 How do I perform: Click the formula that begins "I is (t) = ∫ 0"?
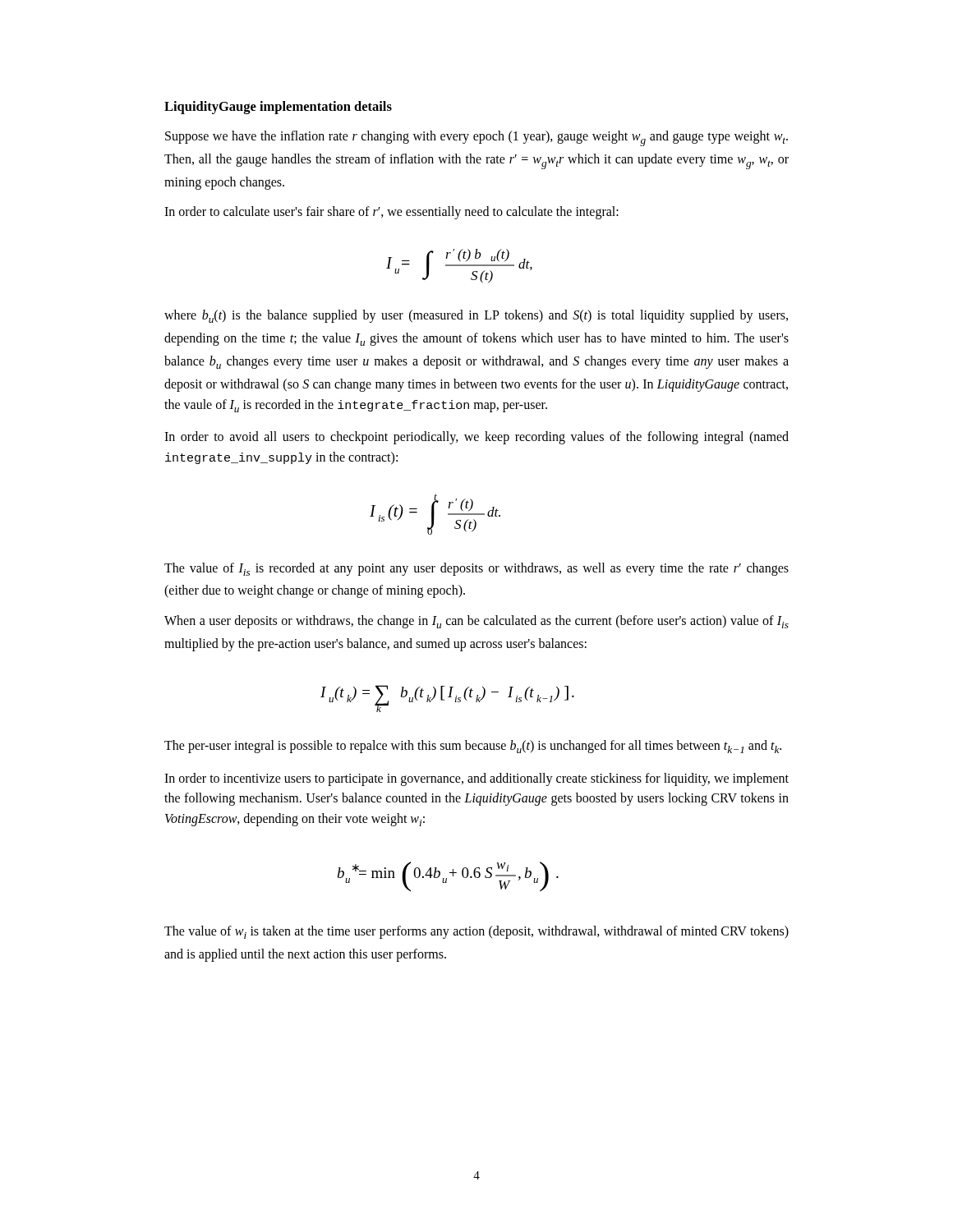pyautogui.click(x=476, y=511)
